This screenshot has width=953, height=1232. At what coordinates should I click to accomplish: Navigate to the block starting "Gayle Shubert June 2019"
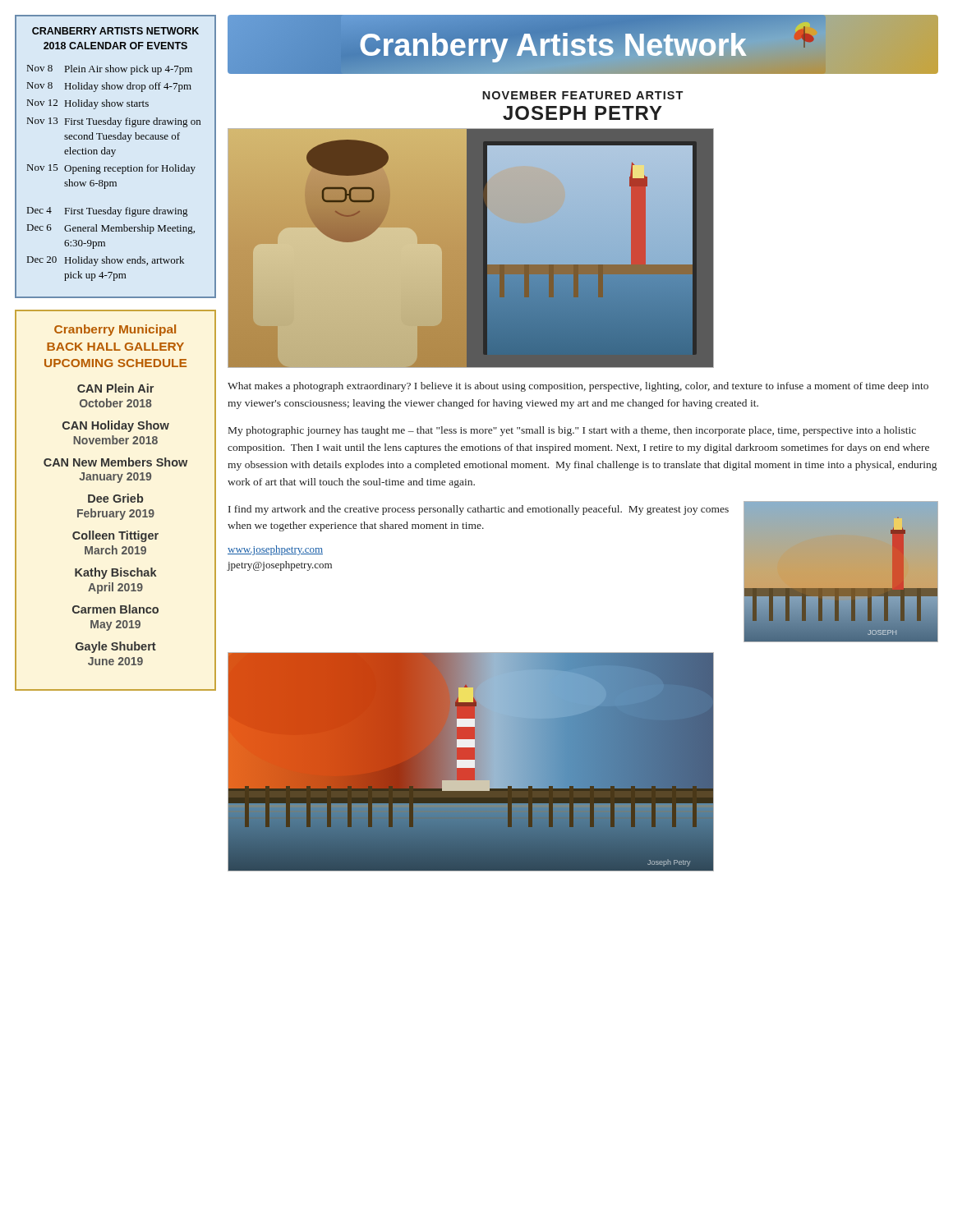[x=115, y=653]
